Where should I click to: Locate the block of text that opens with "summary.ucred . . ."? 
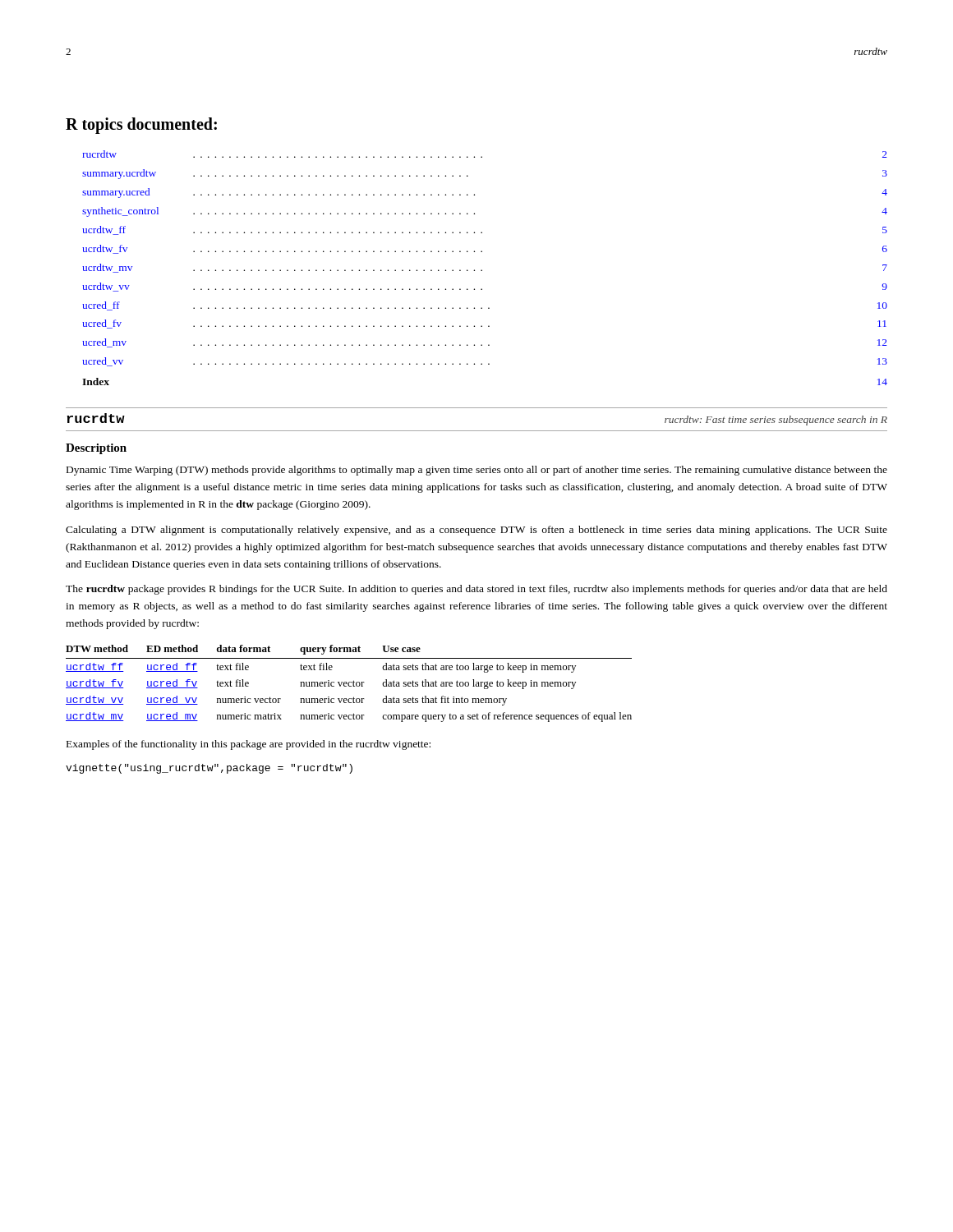485,192
